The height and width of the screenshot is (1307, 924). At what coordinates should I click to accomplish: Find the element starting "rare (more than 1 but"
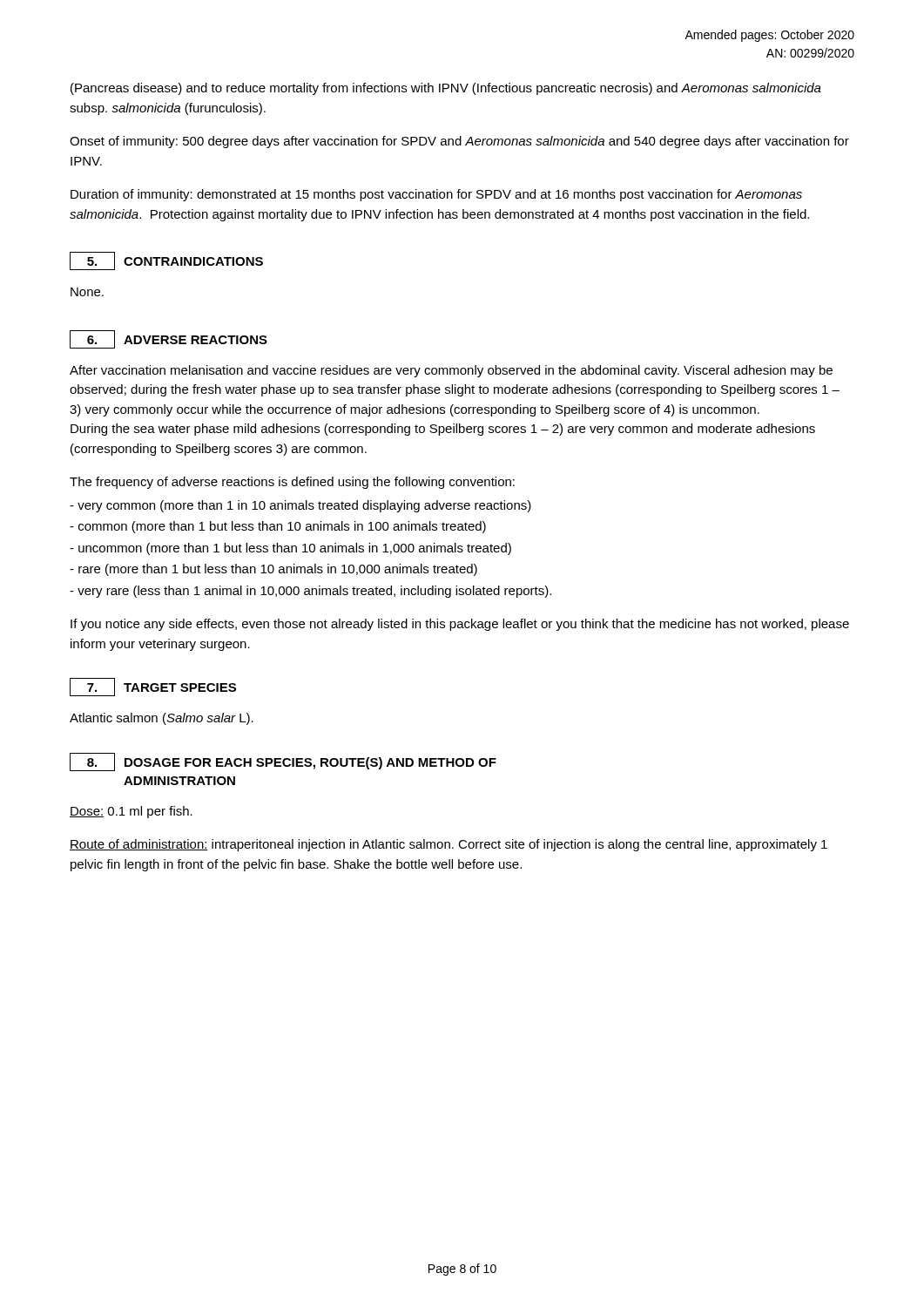(x=274, y=569)
